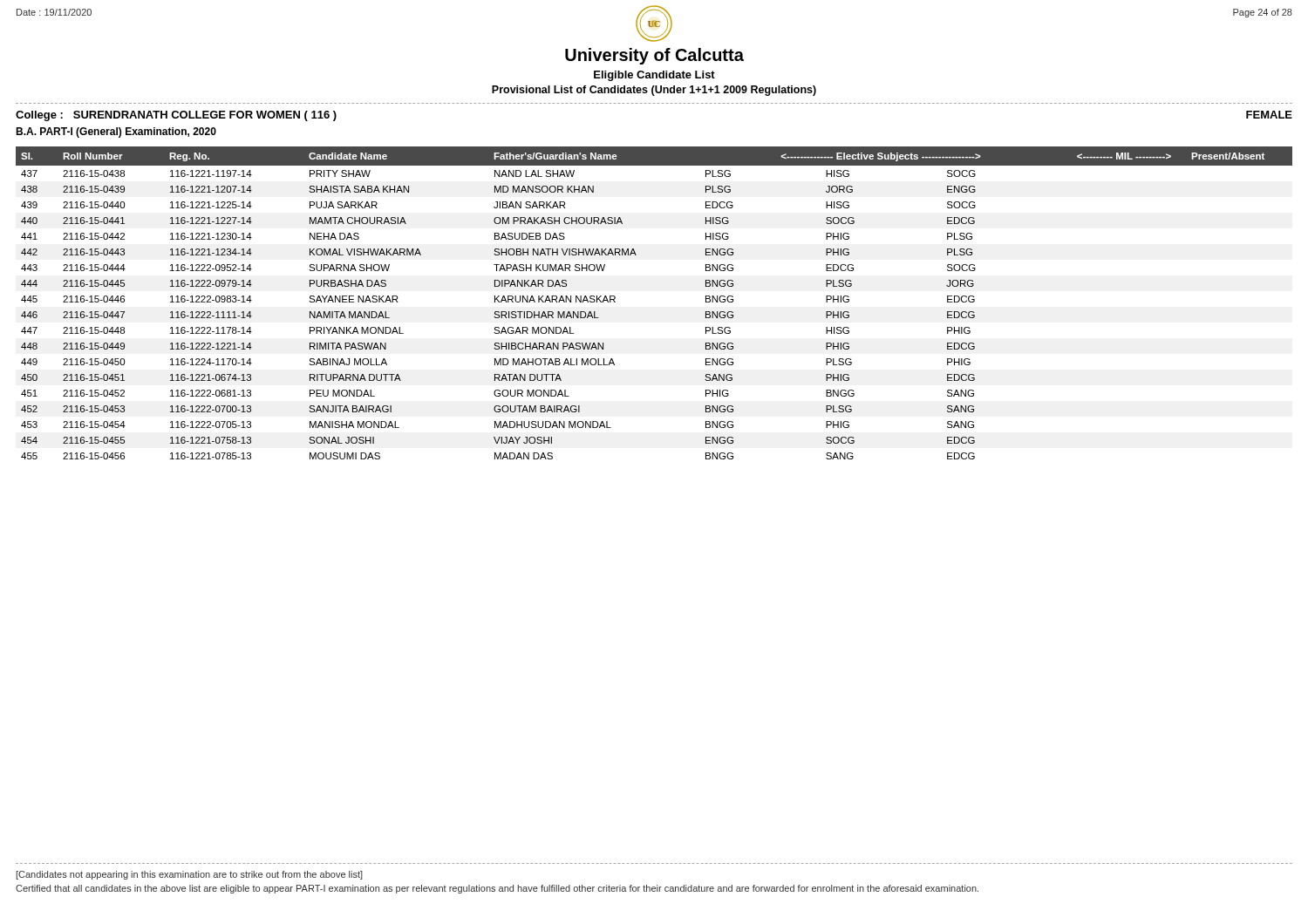
Task: Find the text block with the text "Provisional List of Candidates (Under 1+1+1"
Action: pyautogui.click(x=654, y=90)
